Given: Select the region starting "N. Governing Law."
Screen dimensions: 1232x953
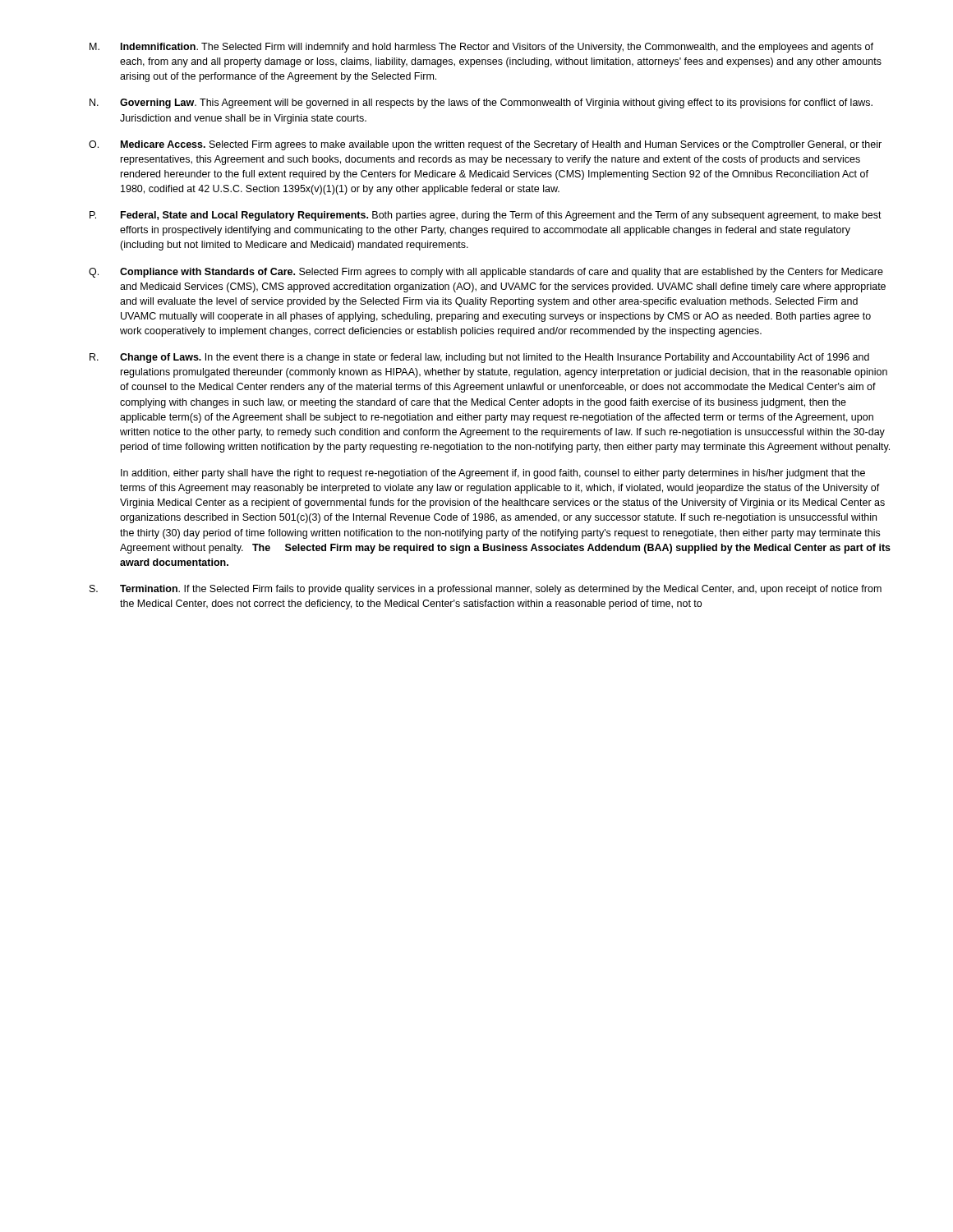Looking at the screenshot, I should (491, 111).
